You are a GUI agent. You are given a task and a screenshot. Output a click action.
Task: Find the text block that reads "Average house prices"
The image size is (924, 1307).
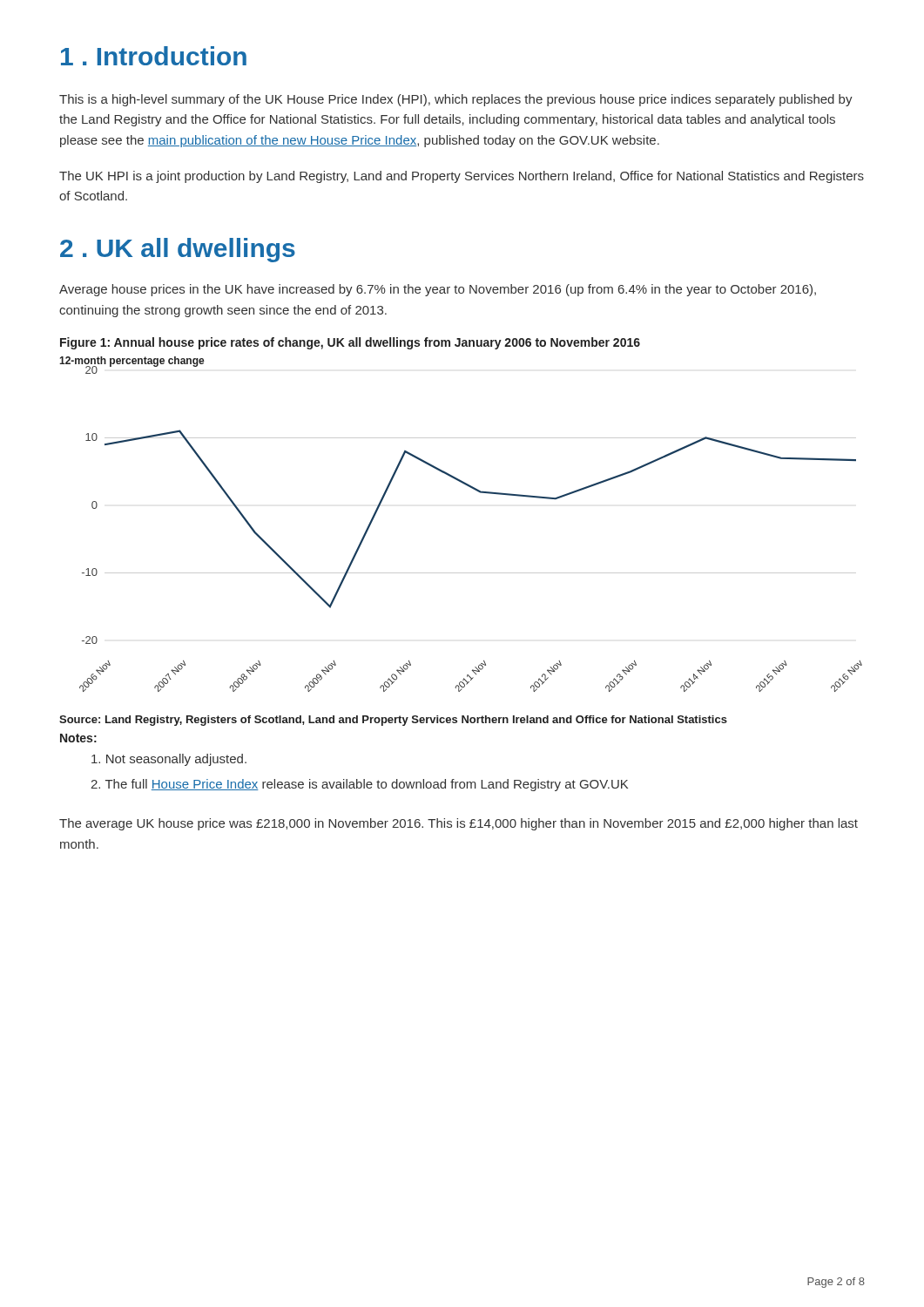point(438,299)
